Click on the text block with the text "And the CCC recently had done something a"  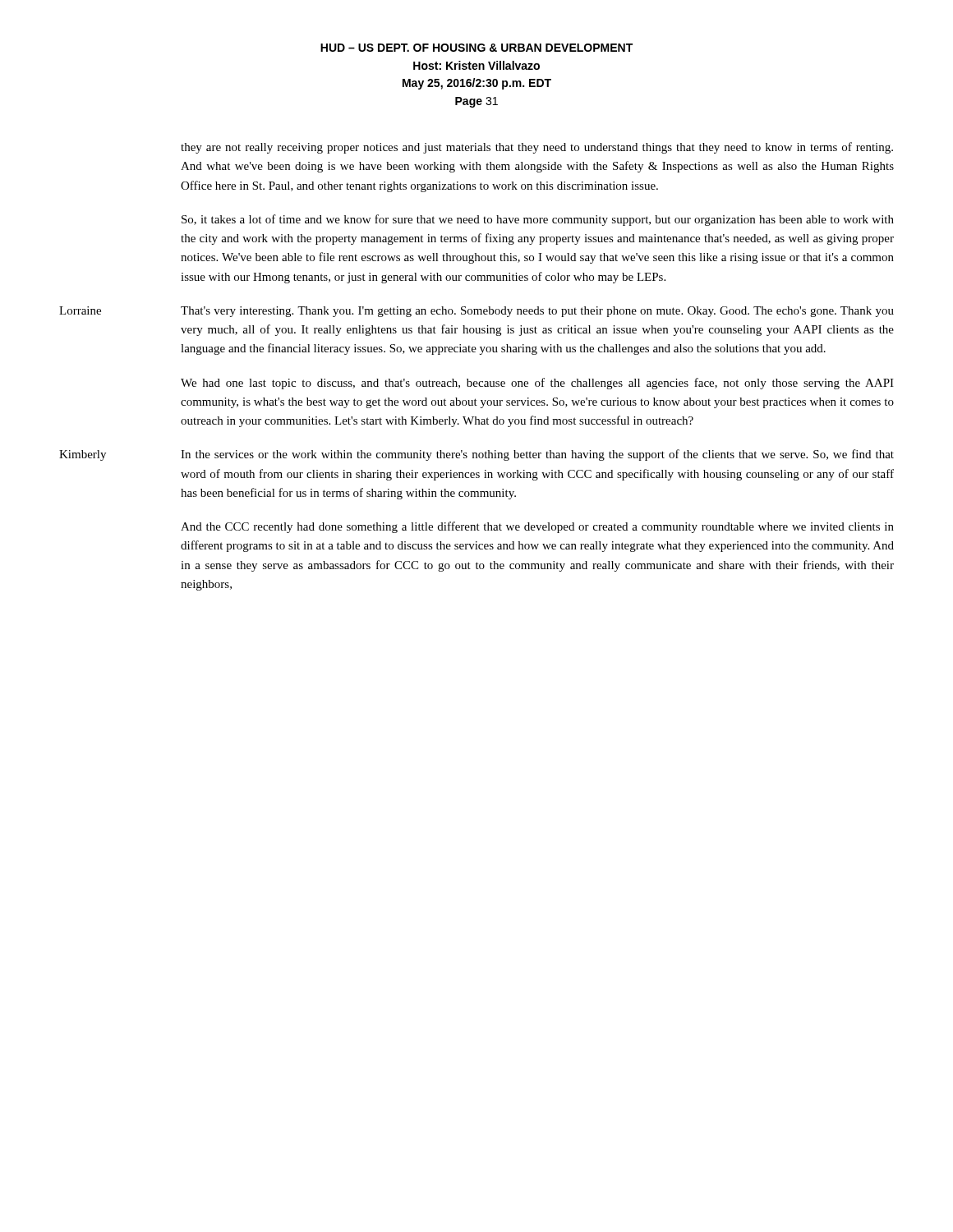click(x=537, y=555)
